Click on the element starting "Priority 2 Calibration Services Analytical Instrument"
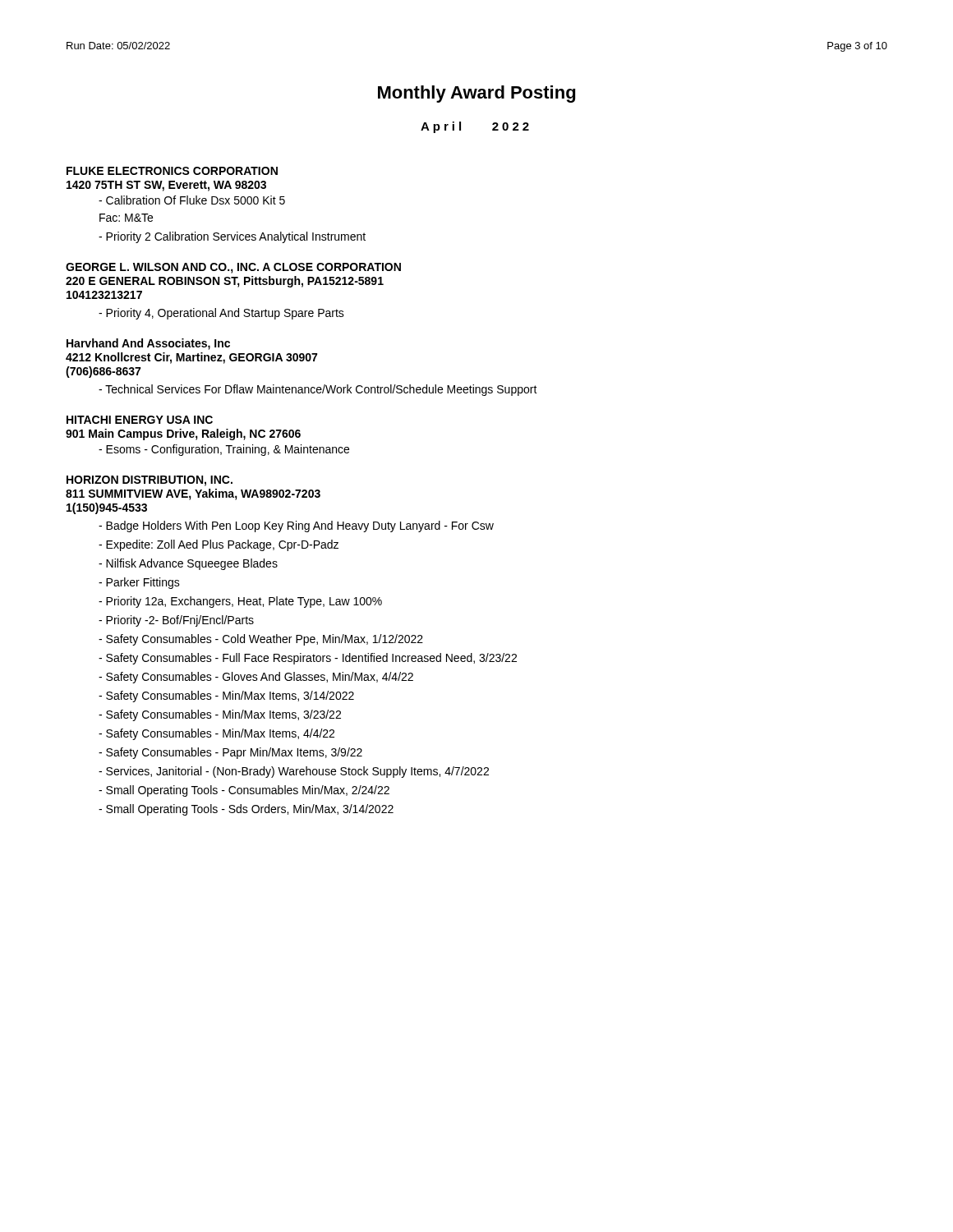 [x=232, y=237]
